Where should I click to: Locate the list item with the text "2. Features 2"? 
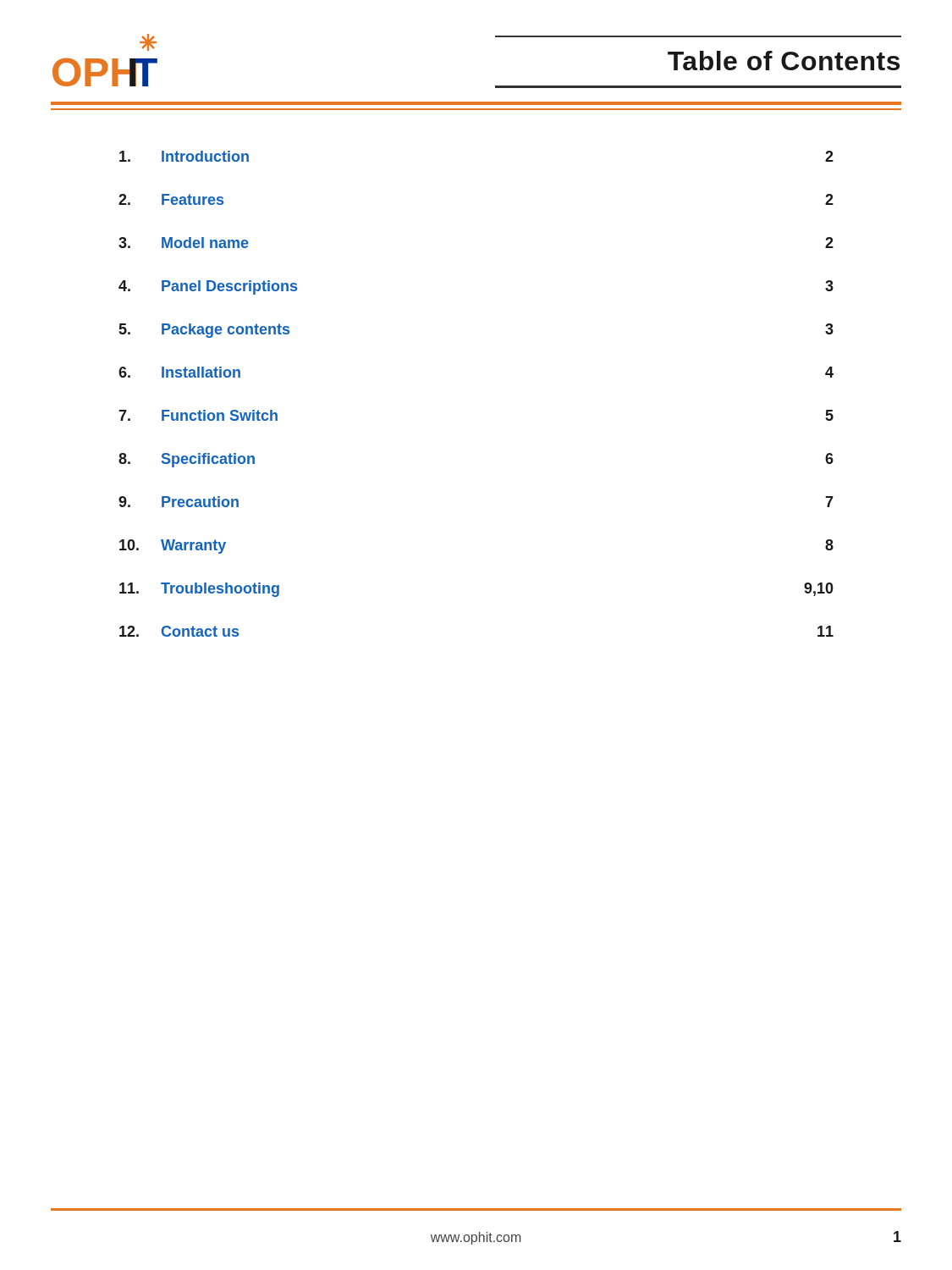(x=195, y=199)
